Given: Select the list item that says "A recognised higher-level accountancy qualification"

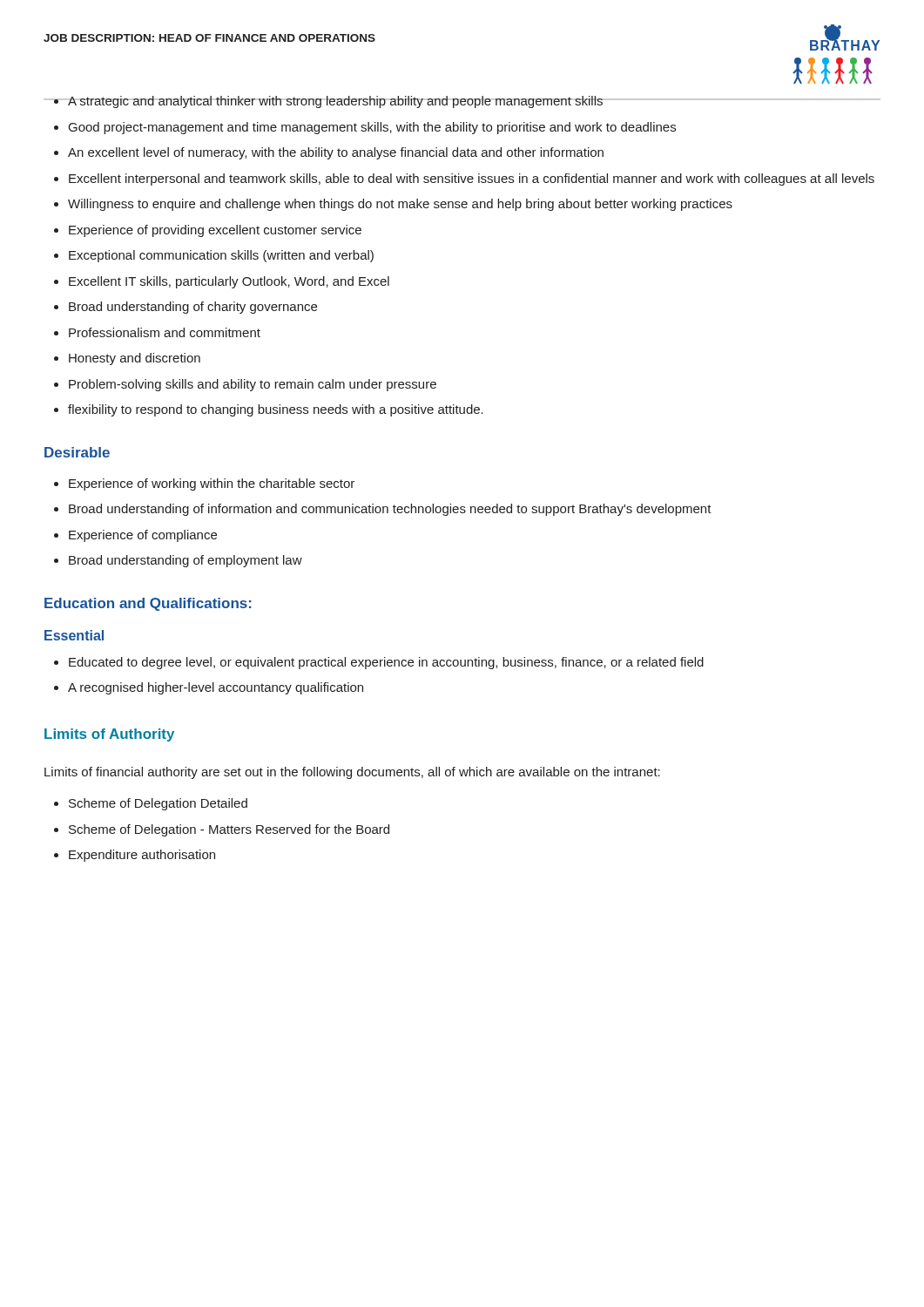Looking at the screenshot, I should pyautogui.click(x=216, y=687).
